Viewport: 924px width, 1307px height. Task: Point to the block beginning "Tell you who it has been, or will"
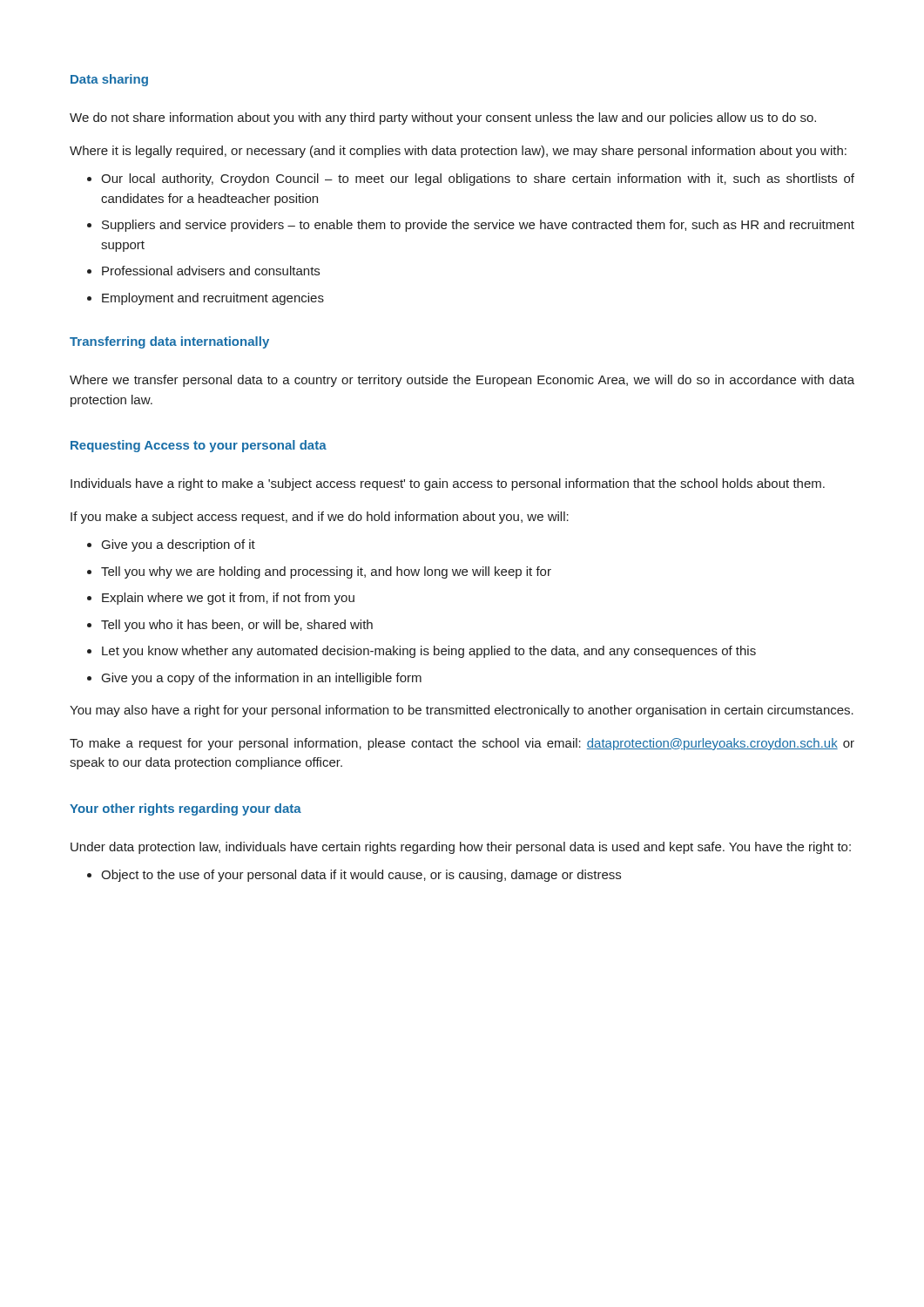[x=230, y=626]
